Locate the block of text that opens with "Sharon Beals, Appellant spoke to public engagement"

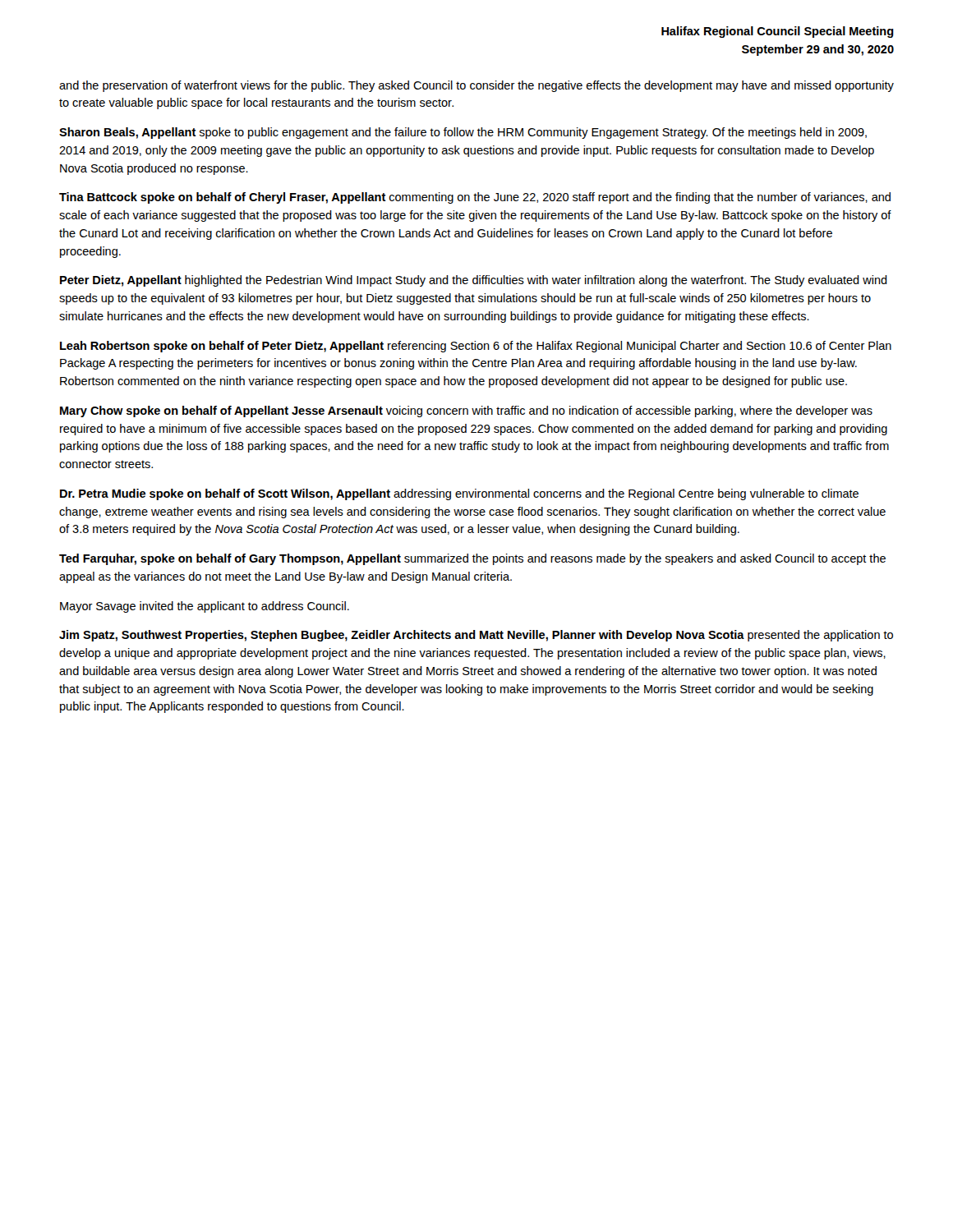coord(467,150)
